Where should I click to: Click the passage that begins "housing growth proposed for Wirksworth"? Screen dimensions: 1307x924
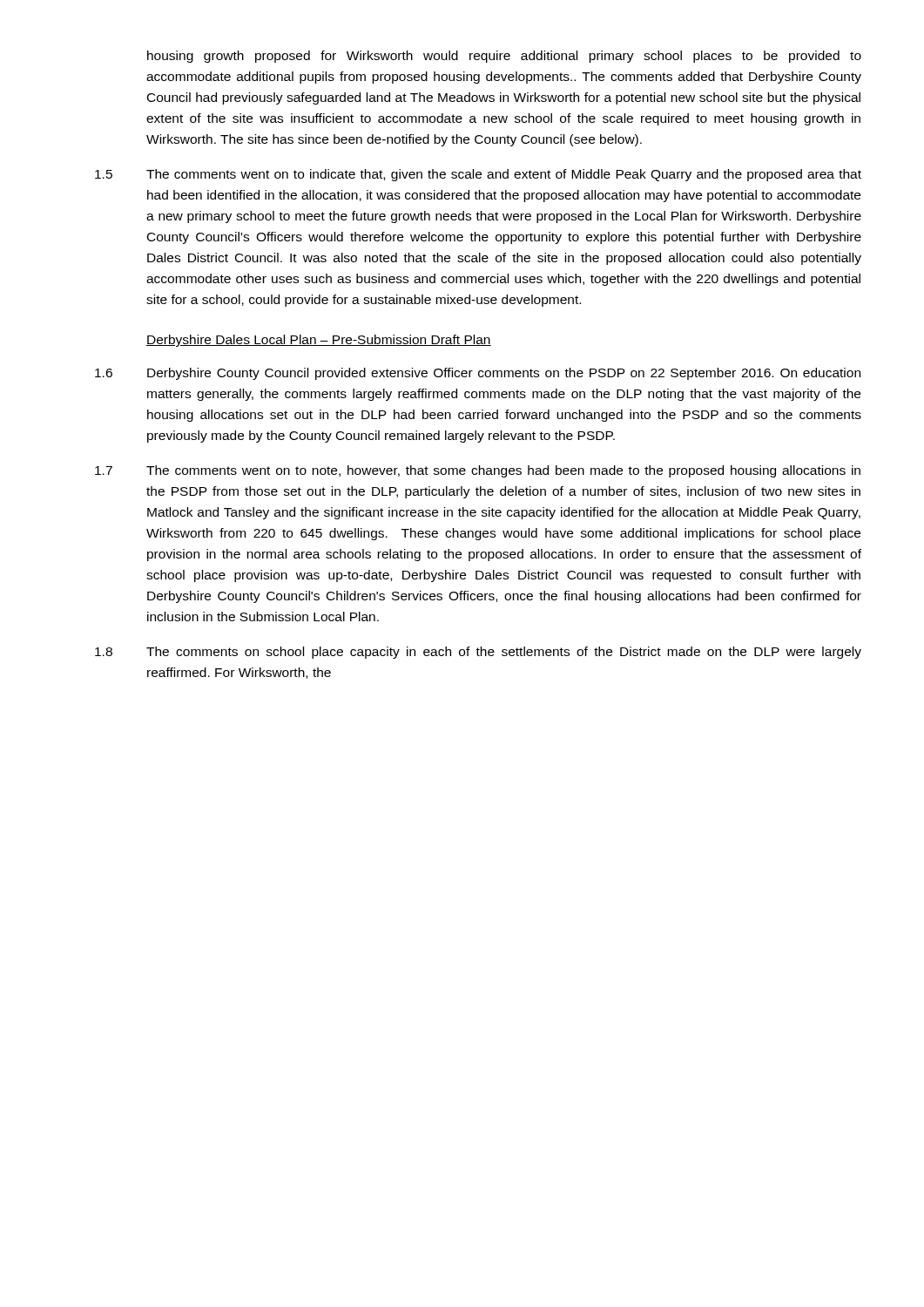pyautogui.click(x=504, y=97)
